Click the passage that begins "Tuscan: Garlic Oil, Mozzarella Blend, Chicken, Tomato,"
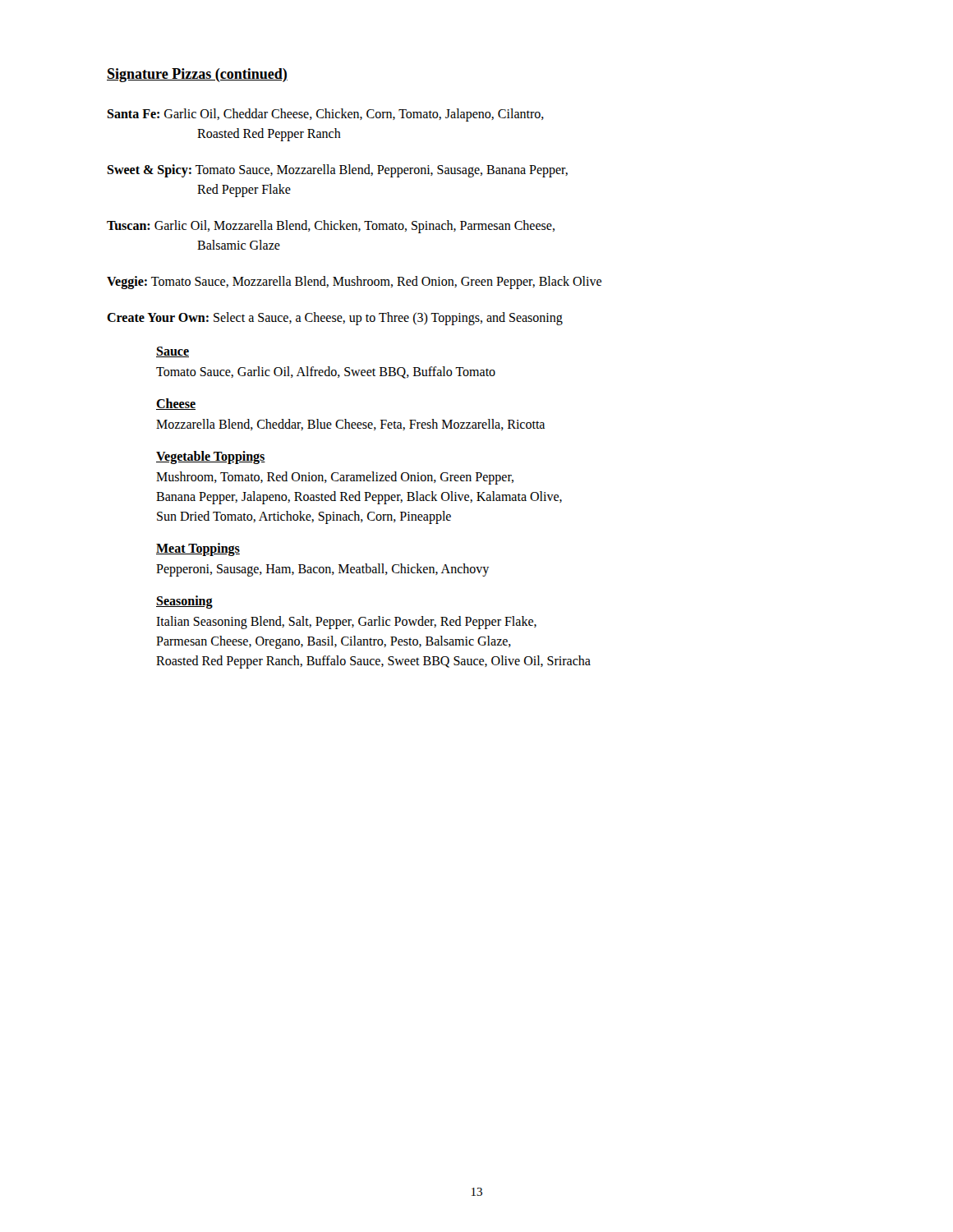Screen dimensions: 1232x953 coord(476,237)
